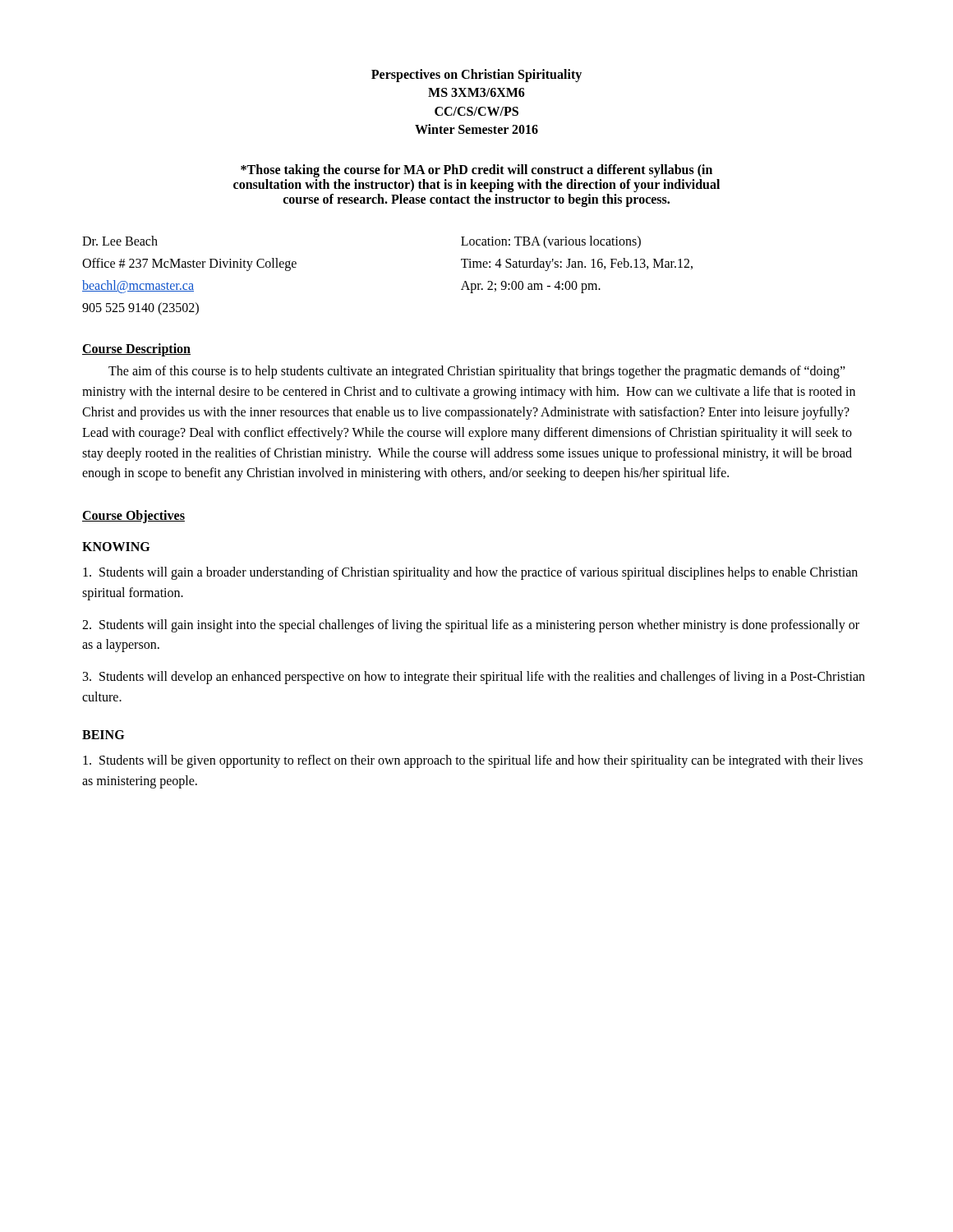This screenshot has width=953, height=1232.
Task: Point to "Course Objectives"
Action: coord(133,515)
